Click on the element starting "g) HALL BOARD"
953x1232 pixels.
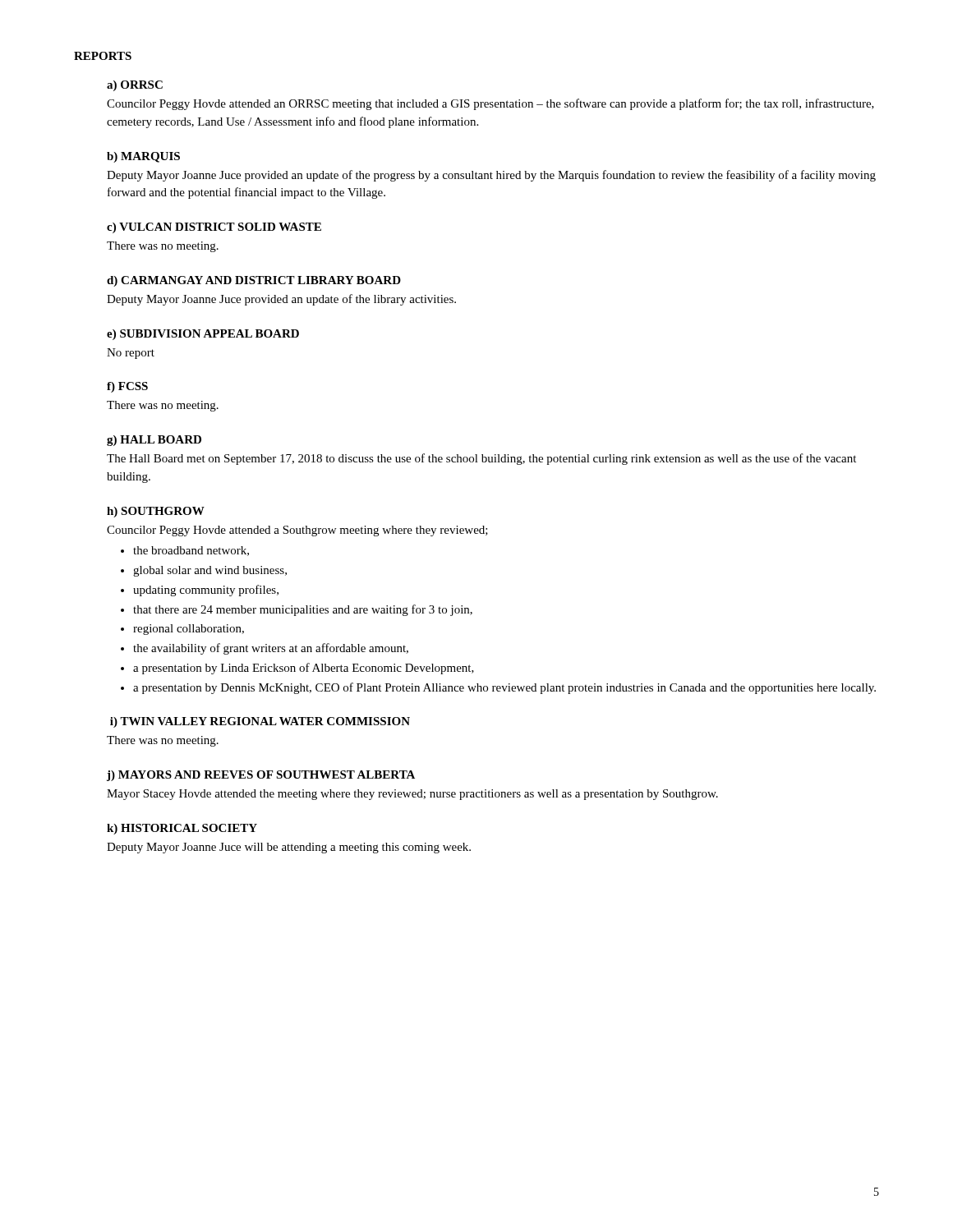(x=154, y=439)
